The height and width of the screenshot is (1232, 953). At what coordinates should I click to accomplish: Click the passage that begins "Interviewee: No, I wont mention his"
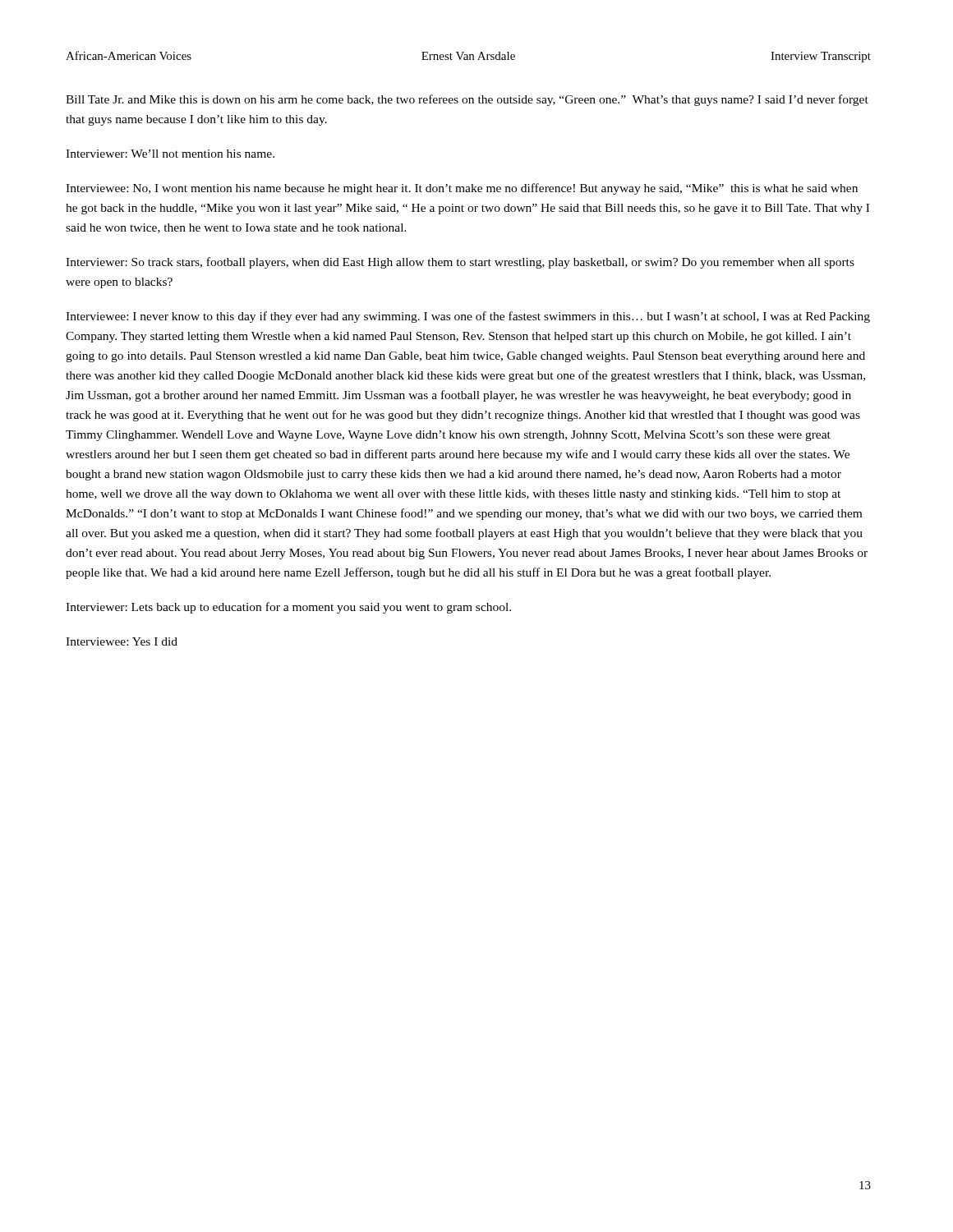tap(468, 207)
